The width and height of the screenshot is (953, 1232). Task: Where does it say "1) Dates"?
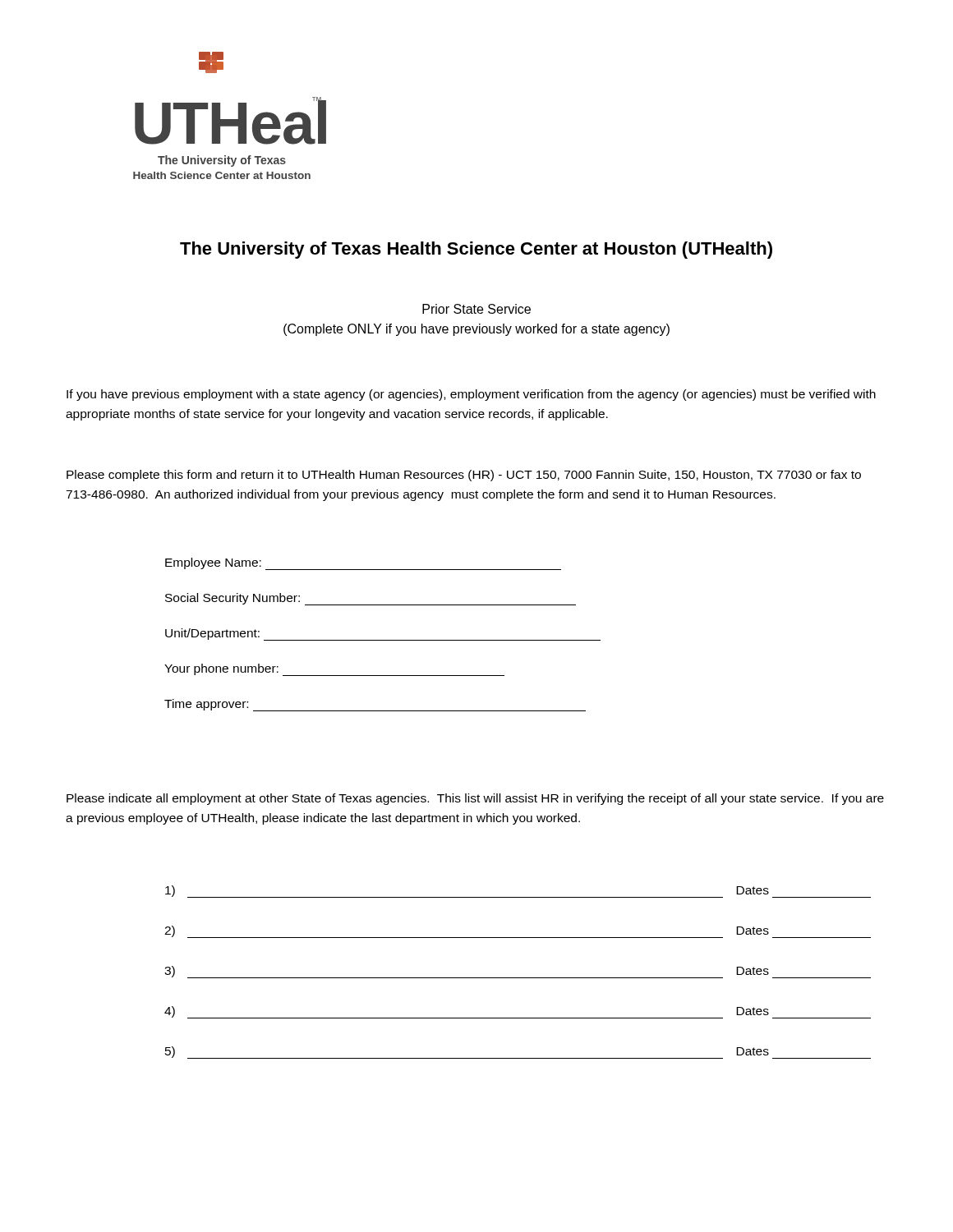pos(518,889)
